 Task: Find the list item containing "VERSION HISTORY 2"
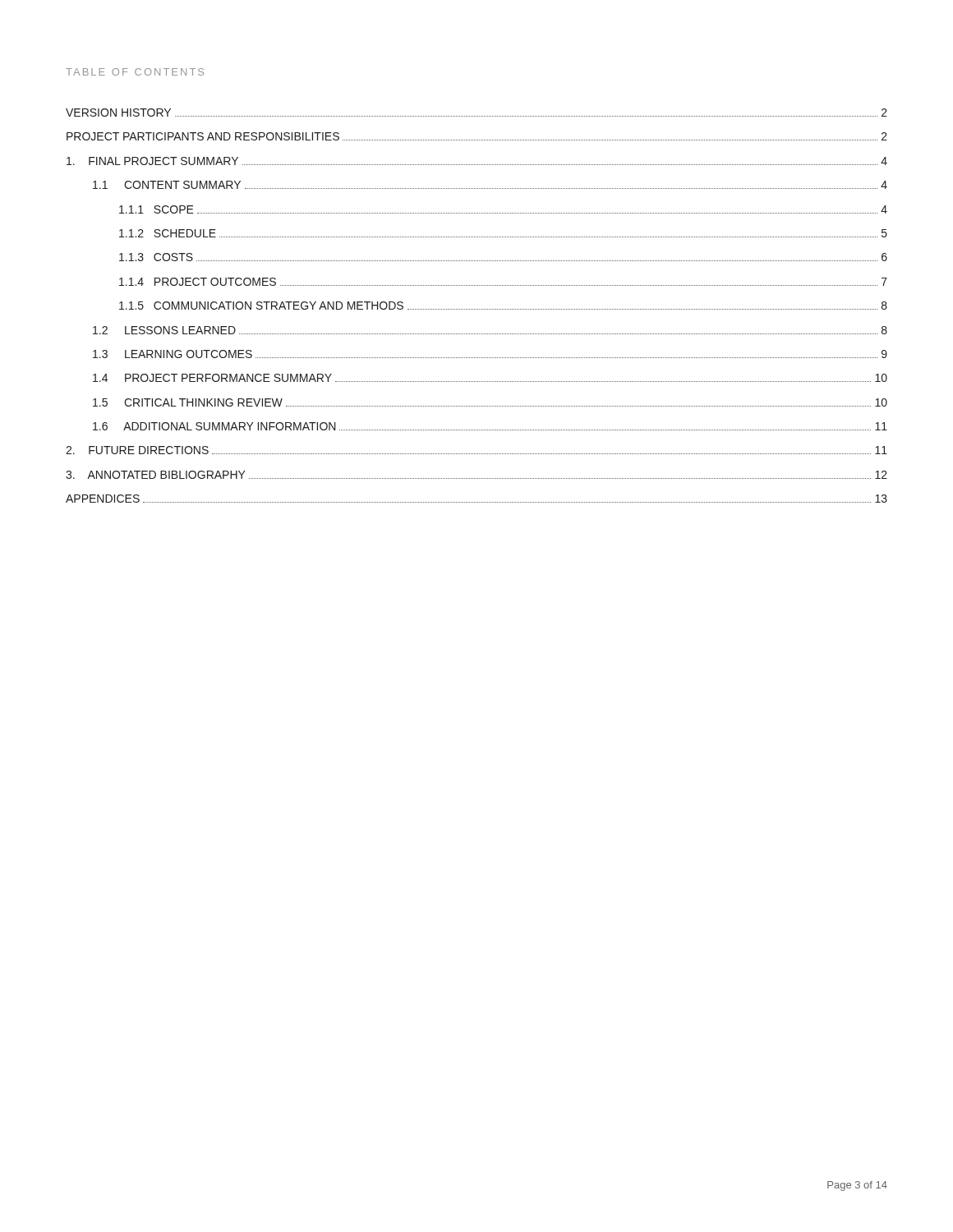coord(476,113)
